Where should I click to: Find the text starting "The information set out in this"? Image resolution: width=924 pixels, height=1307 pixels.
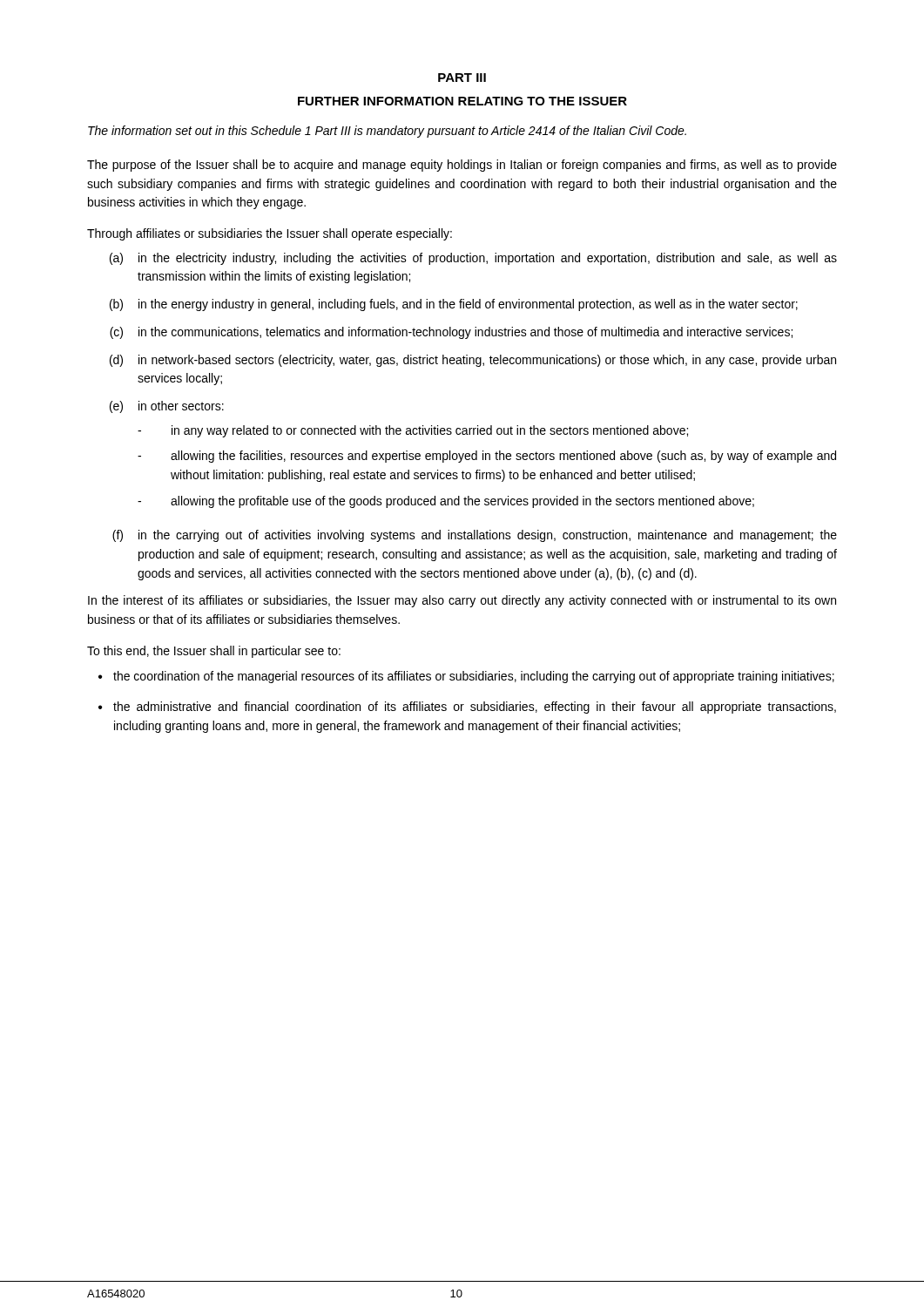387,131
